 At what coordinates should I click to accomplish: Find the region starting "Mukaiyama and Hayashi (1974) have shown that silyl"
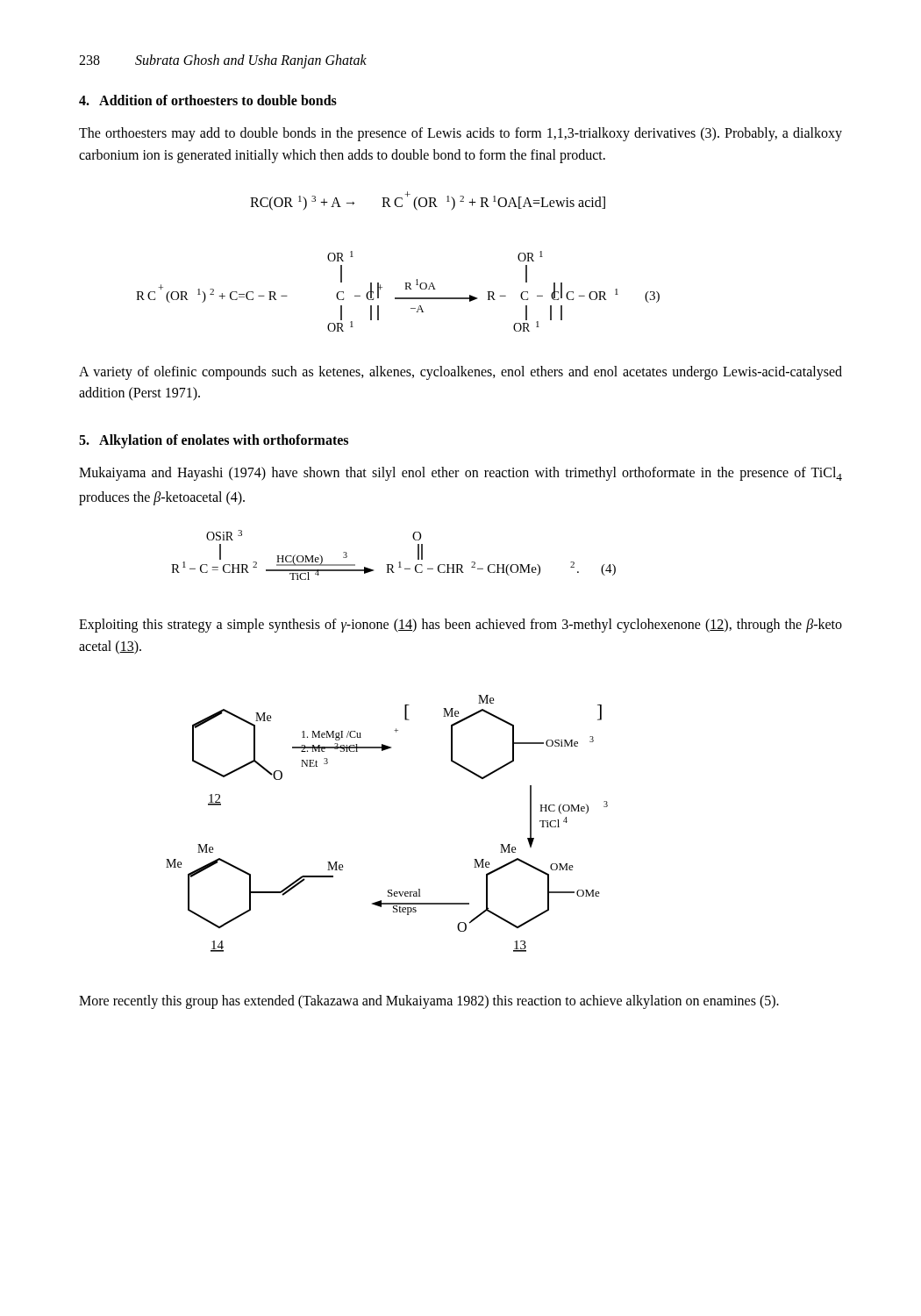pos(460,485)
